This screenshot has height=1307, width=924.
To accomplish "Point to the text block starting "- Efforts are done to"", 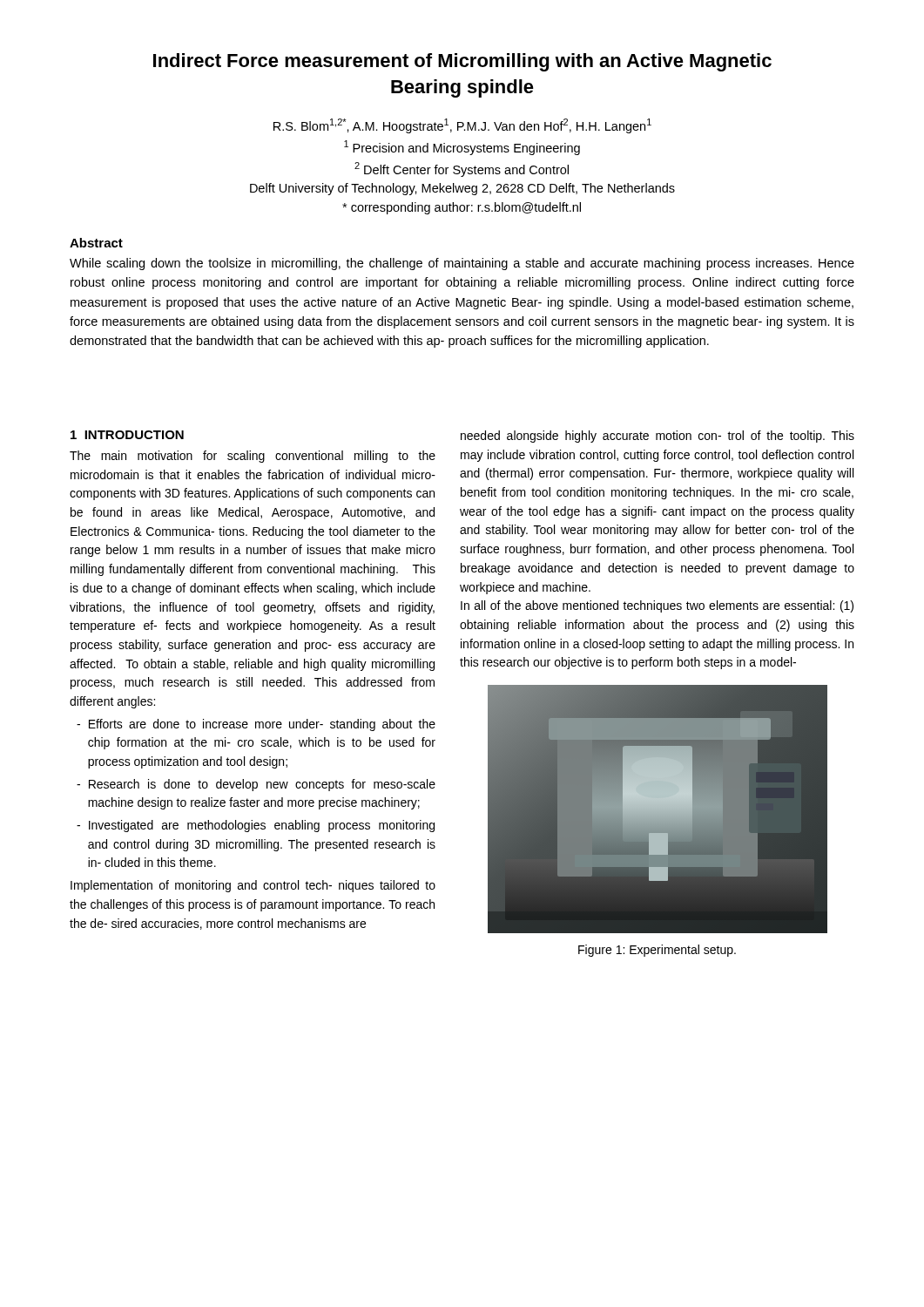I will [256, 743].
